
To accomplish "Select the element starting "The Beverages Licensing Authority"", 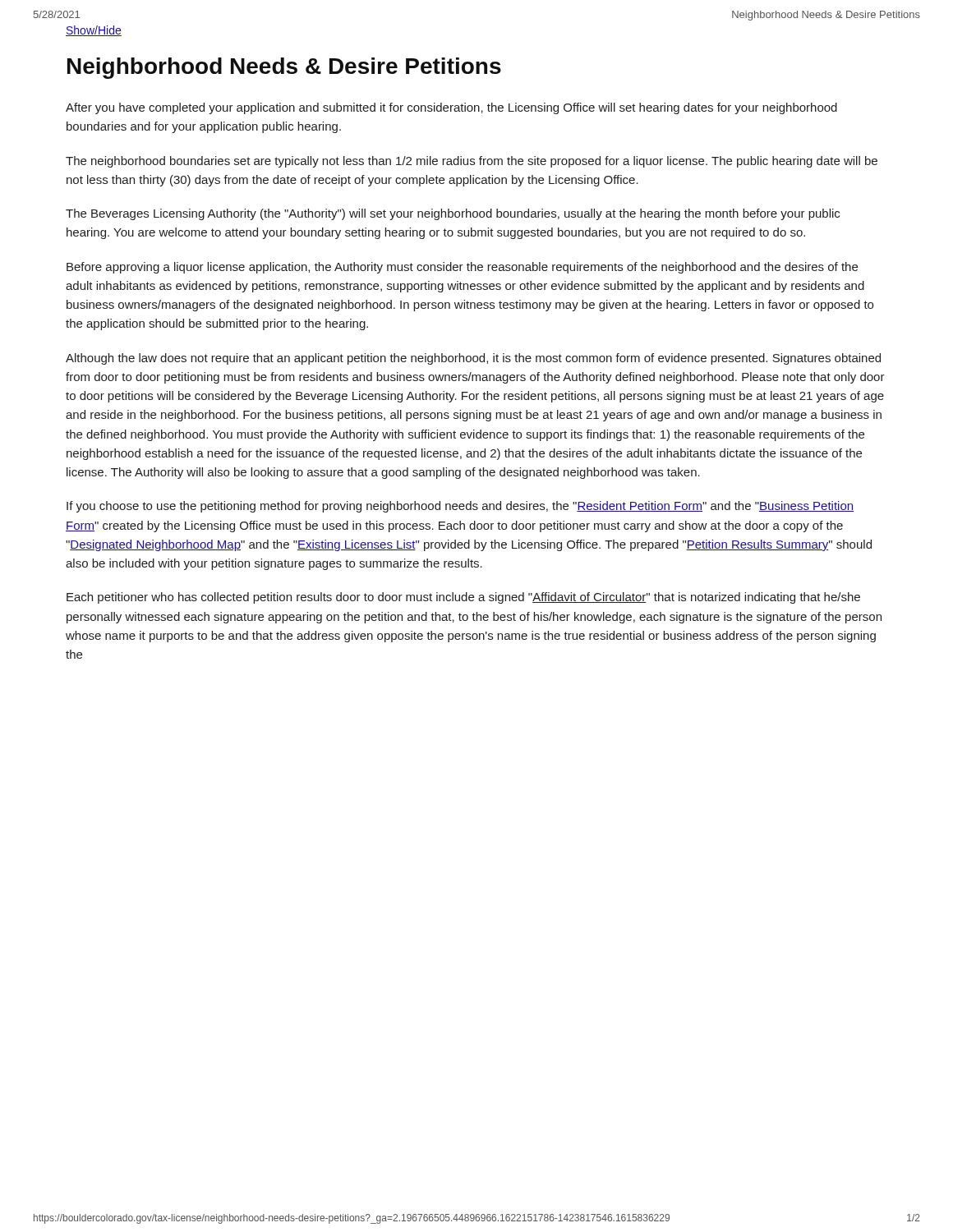I will (476, 223).
